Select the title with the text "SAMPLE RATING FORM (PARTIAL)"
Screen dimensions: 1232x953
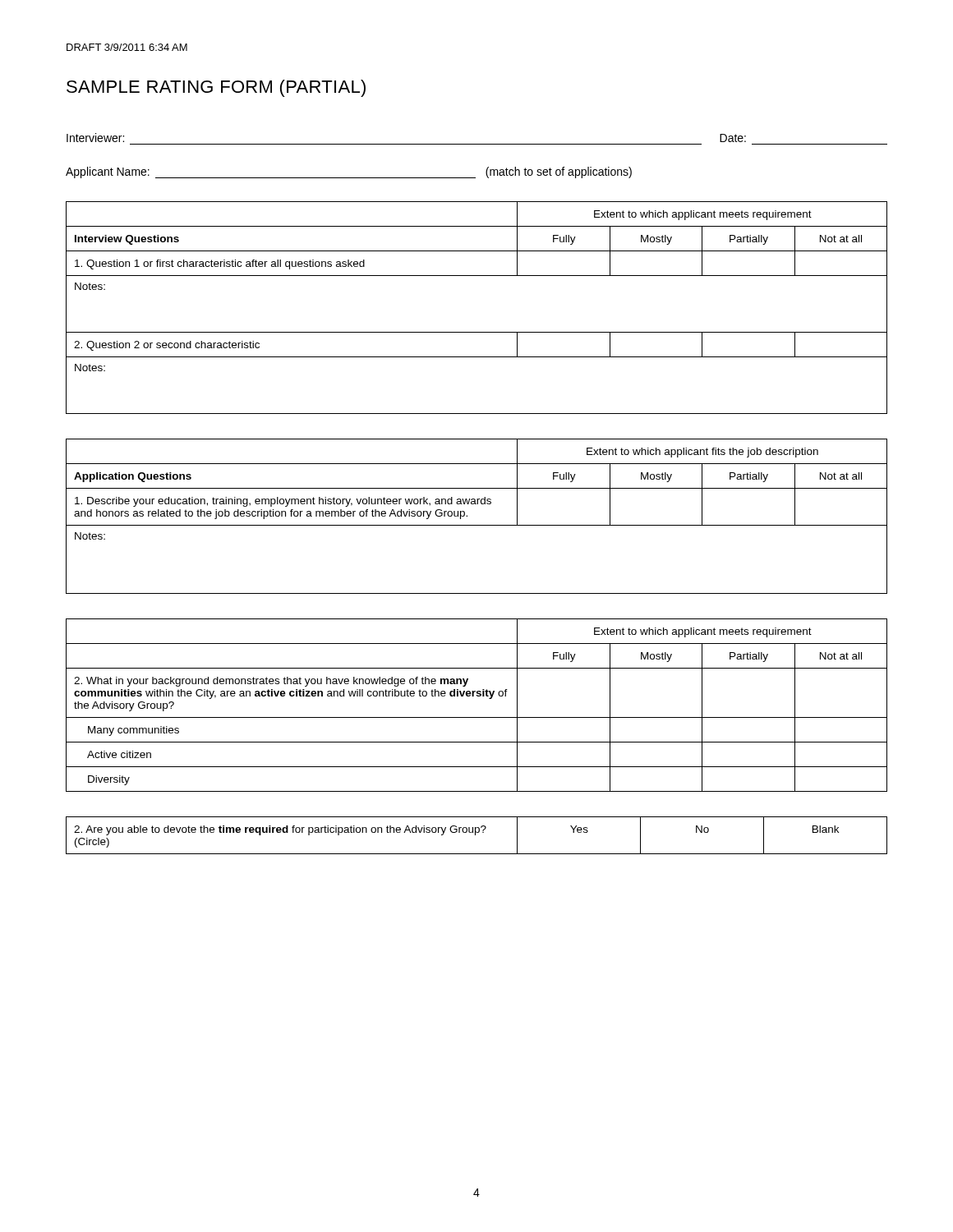(216, 87)
